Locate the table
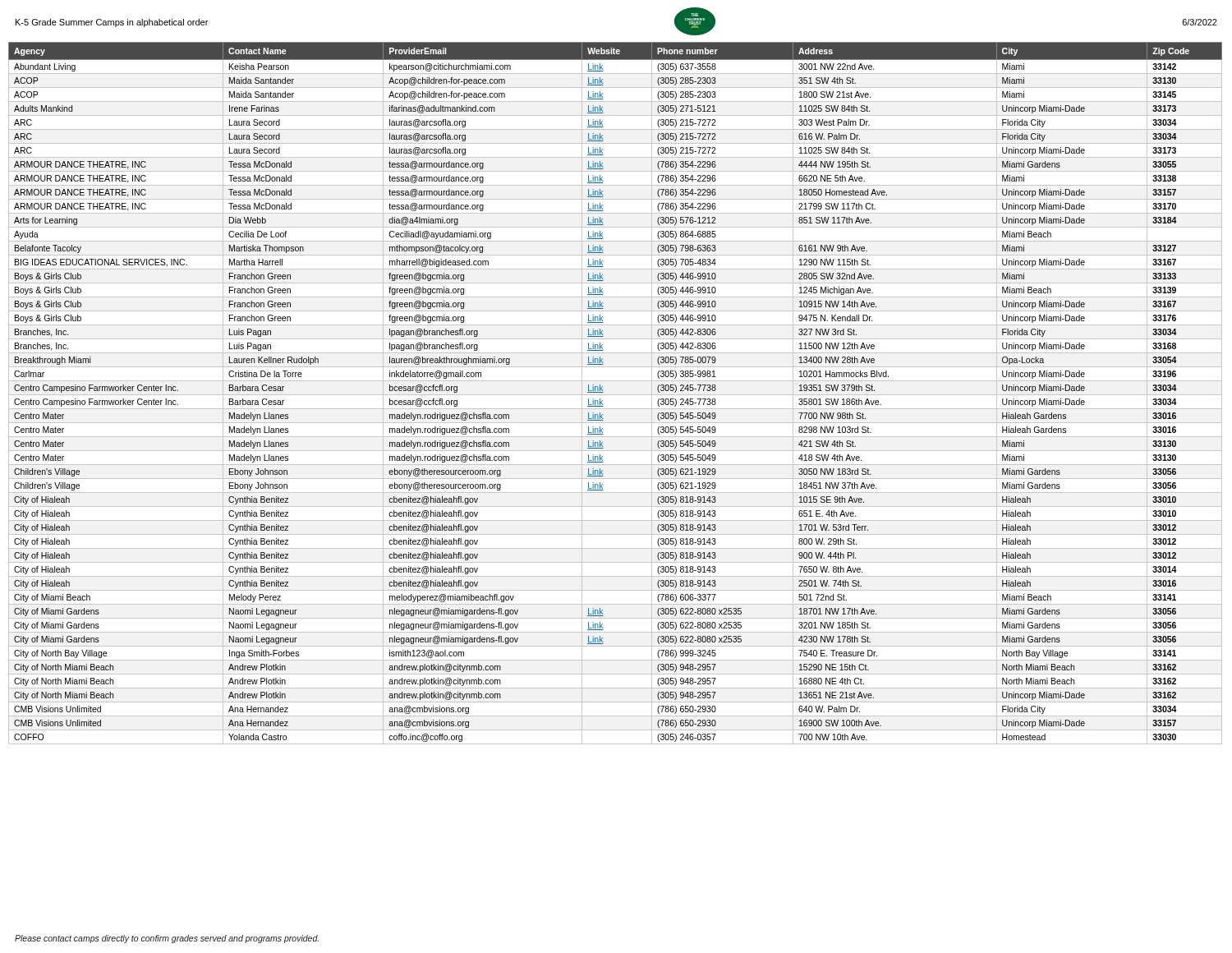The height and width of the screenshot is (953, 1232). click(x=616, y=393)
